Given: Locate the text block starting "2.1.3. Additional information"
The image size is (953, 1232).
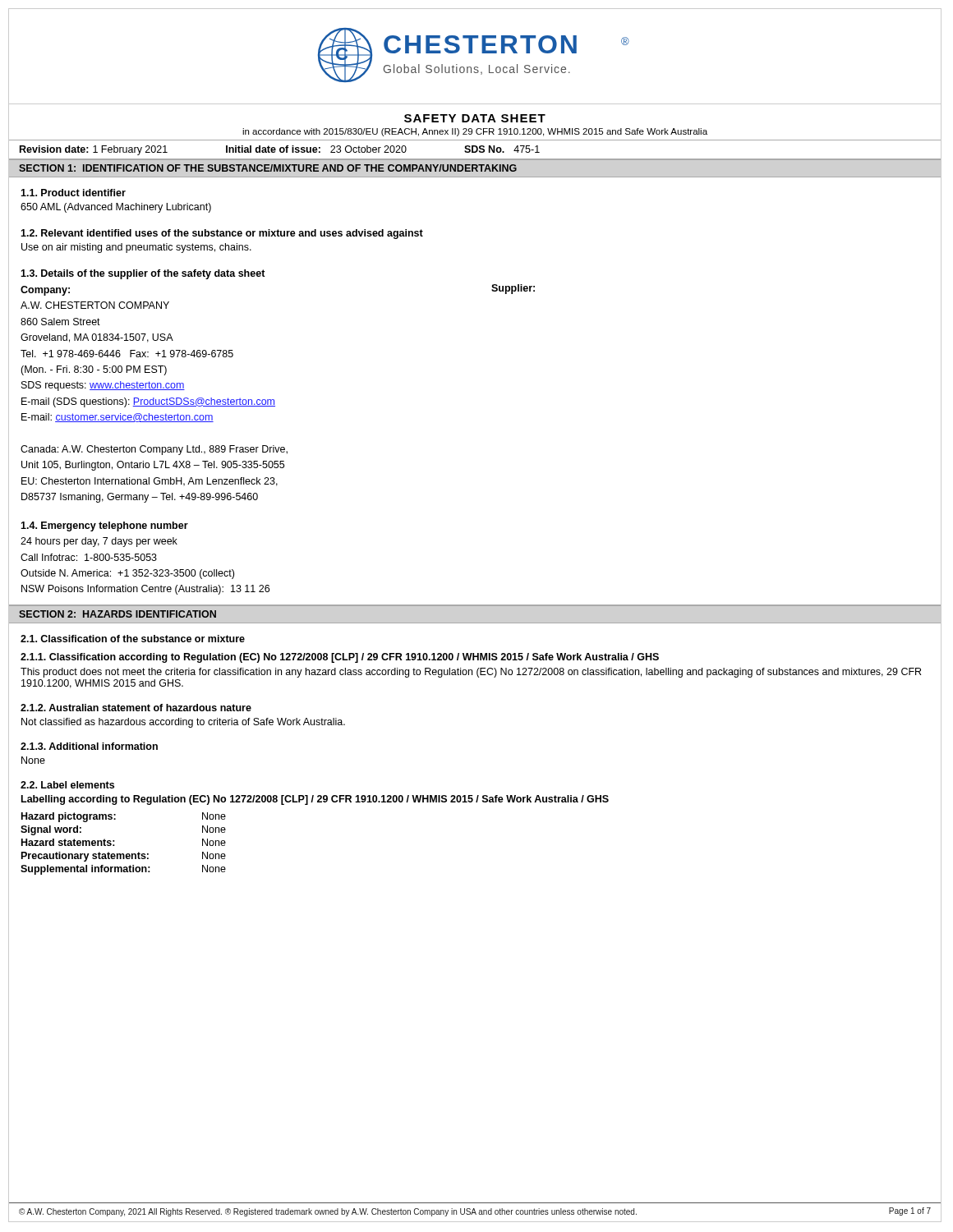Looking at the screenshot, I should (89, 746).
